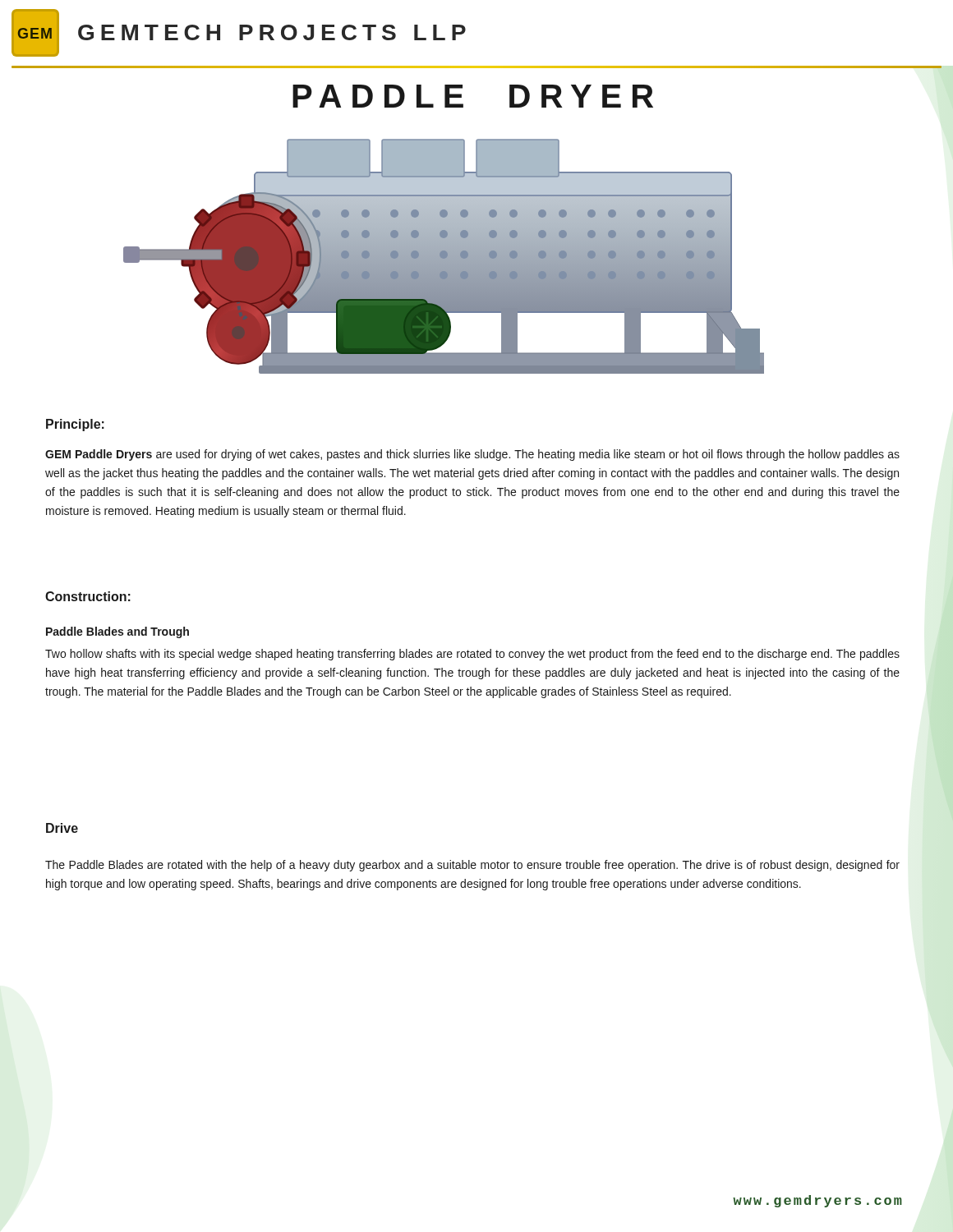Locate the section header with the text "Paddle Blades and Trough"
This screenshot has height=1232, width=953.
(x=117, y=632)
